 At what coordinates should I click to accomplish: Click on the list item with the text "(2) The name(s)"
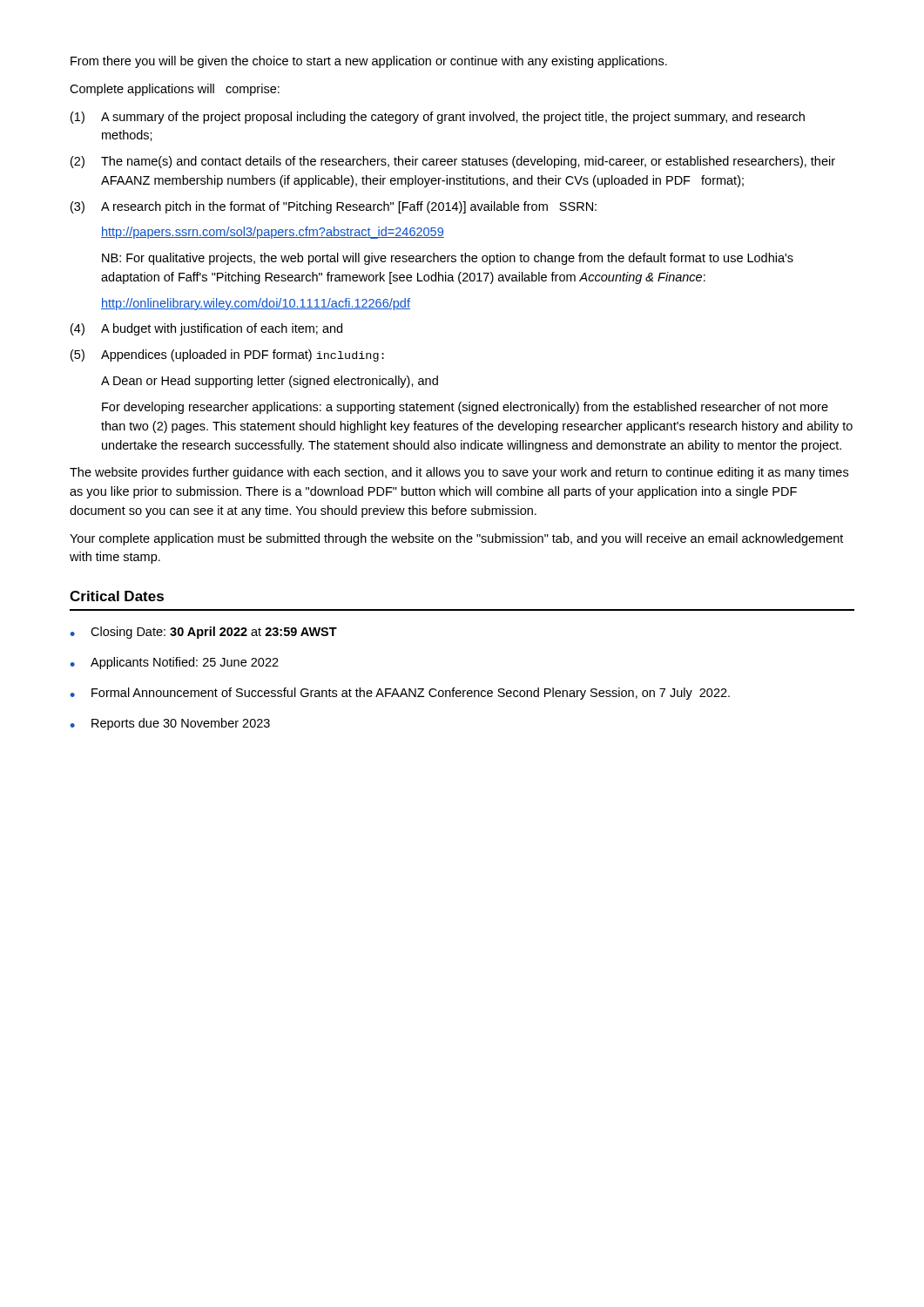tap(462, 171)
